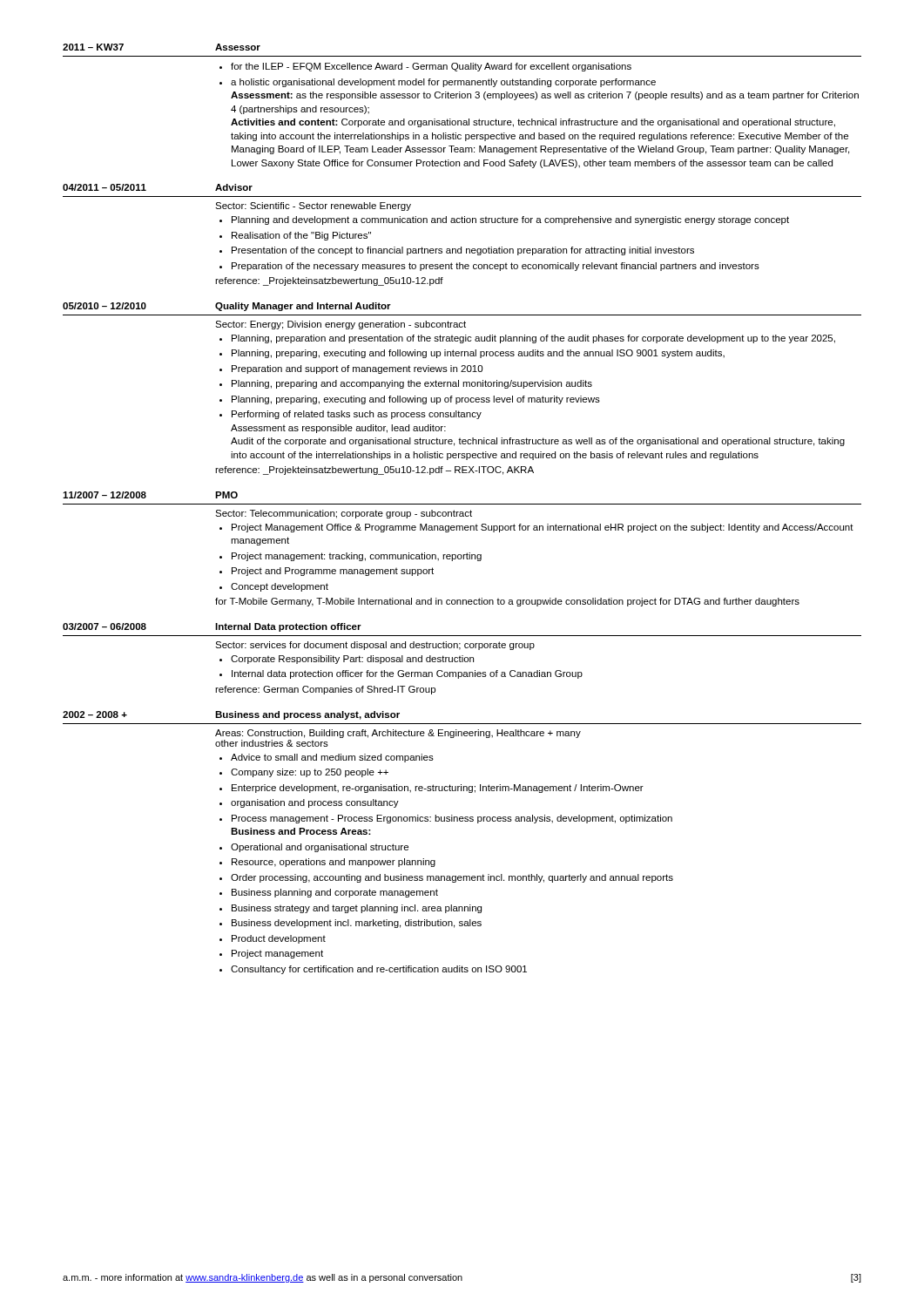Screen dimensions: 1307x924
Task: Click on the text block that reads "Areas: Construction, Building craft, Architecture &"
Action: click(x=398, y=738)
